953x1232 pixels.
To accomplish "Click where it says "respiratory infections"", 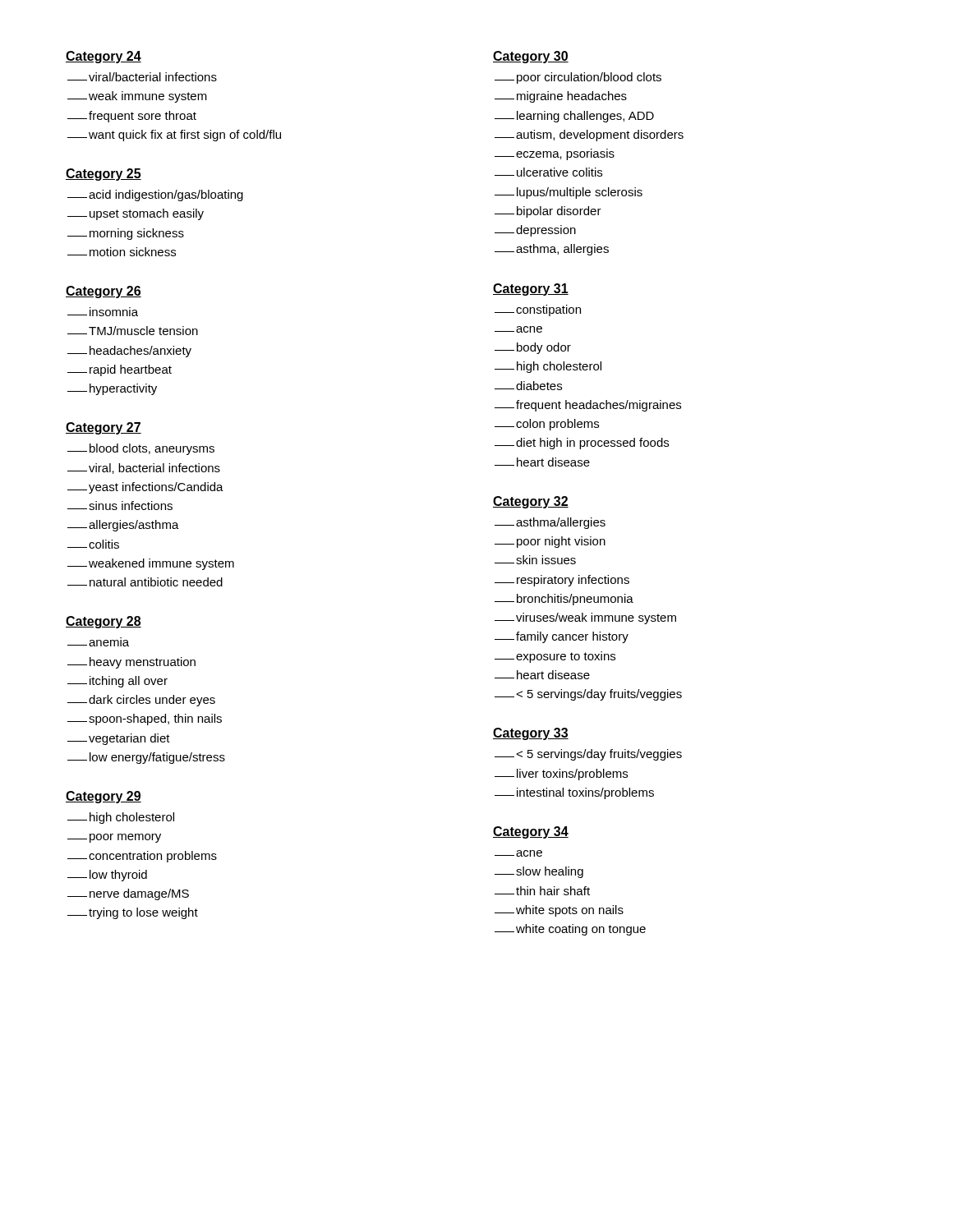I will 562,579.
